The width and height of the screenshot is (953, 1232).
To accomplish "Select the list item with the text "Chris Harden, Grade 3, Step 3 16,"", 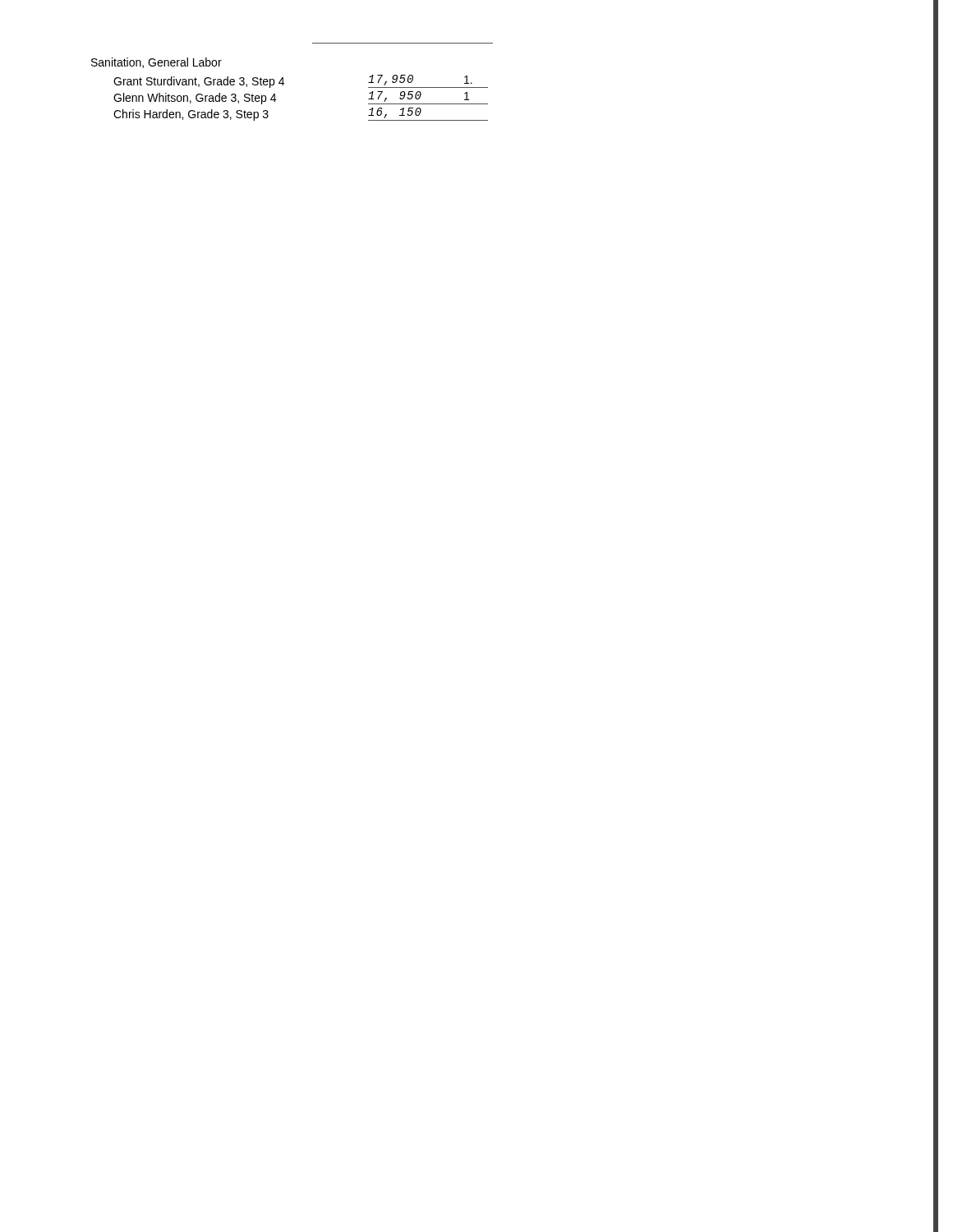I will [193, 115].
